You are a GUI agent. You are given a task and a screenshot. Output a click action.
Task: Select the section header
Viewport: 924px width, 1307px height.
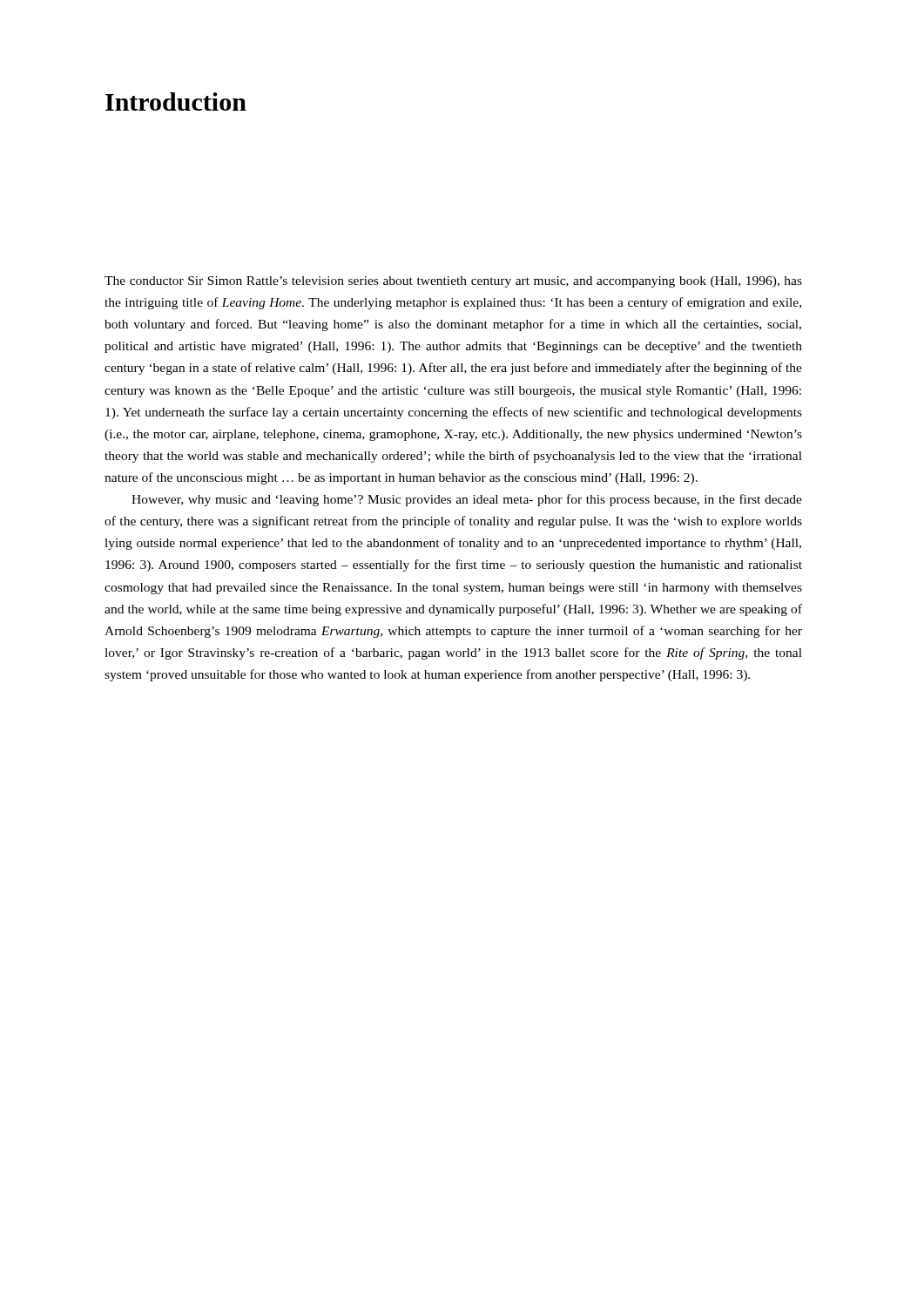click(x=175, y=102)
